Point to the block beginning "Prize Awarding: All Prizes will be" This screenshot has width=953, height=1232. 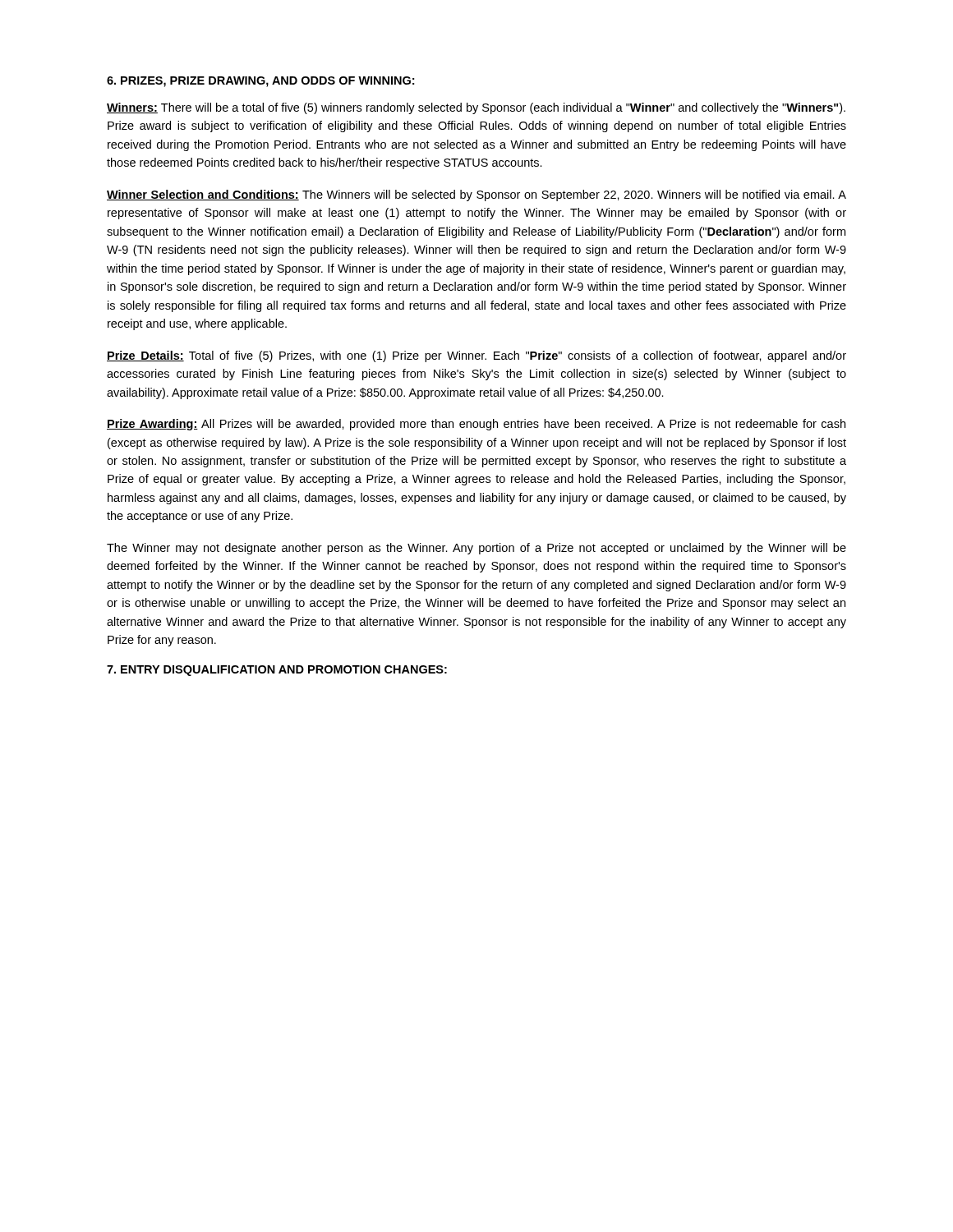point(476,470)
